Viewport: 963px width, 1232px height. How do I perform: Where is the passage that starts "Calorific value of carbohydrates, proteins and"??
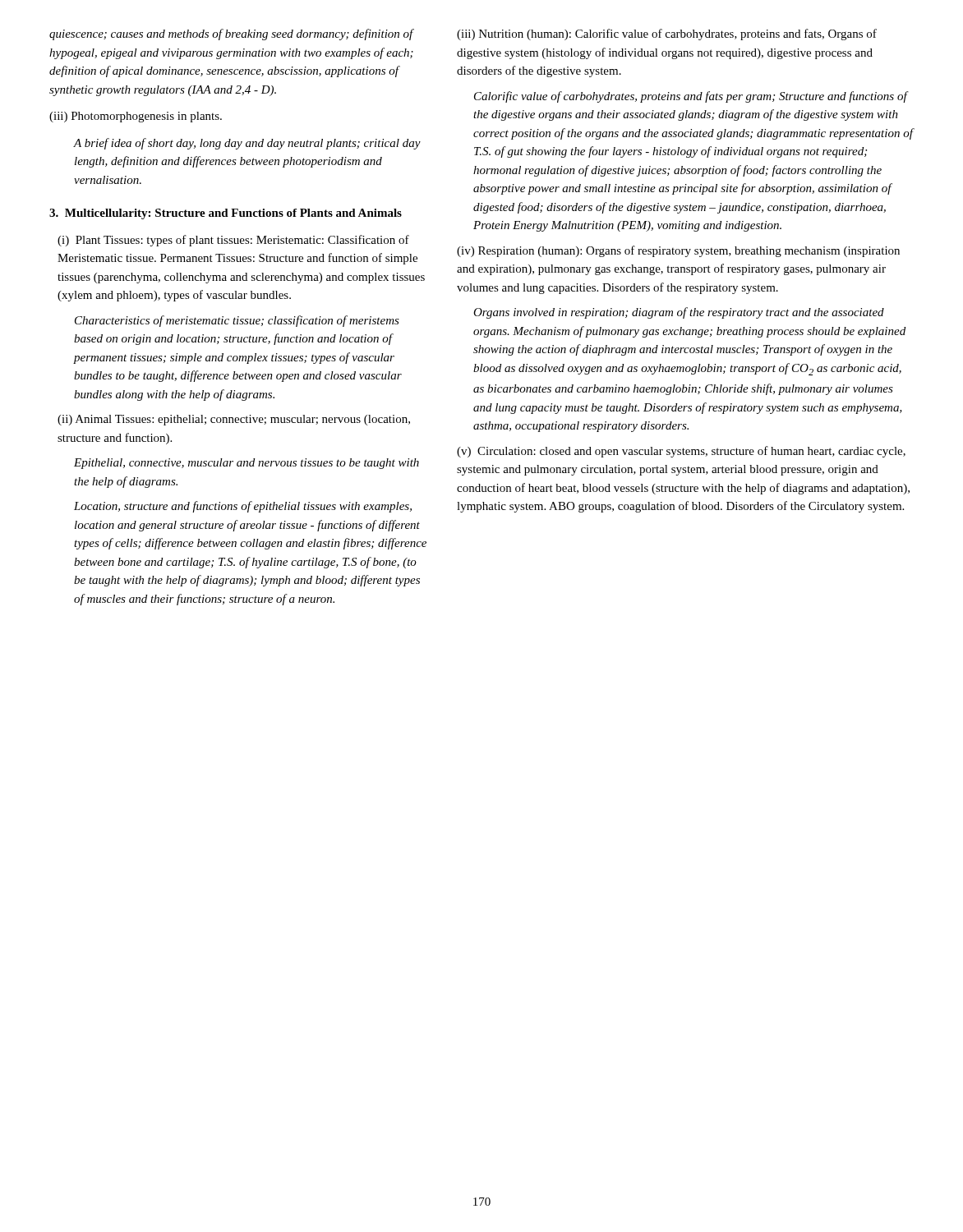(693, 160)
